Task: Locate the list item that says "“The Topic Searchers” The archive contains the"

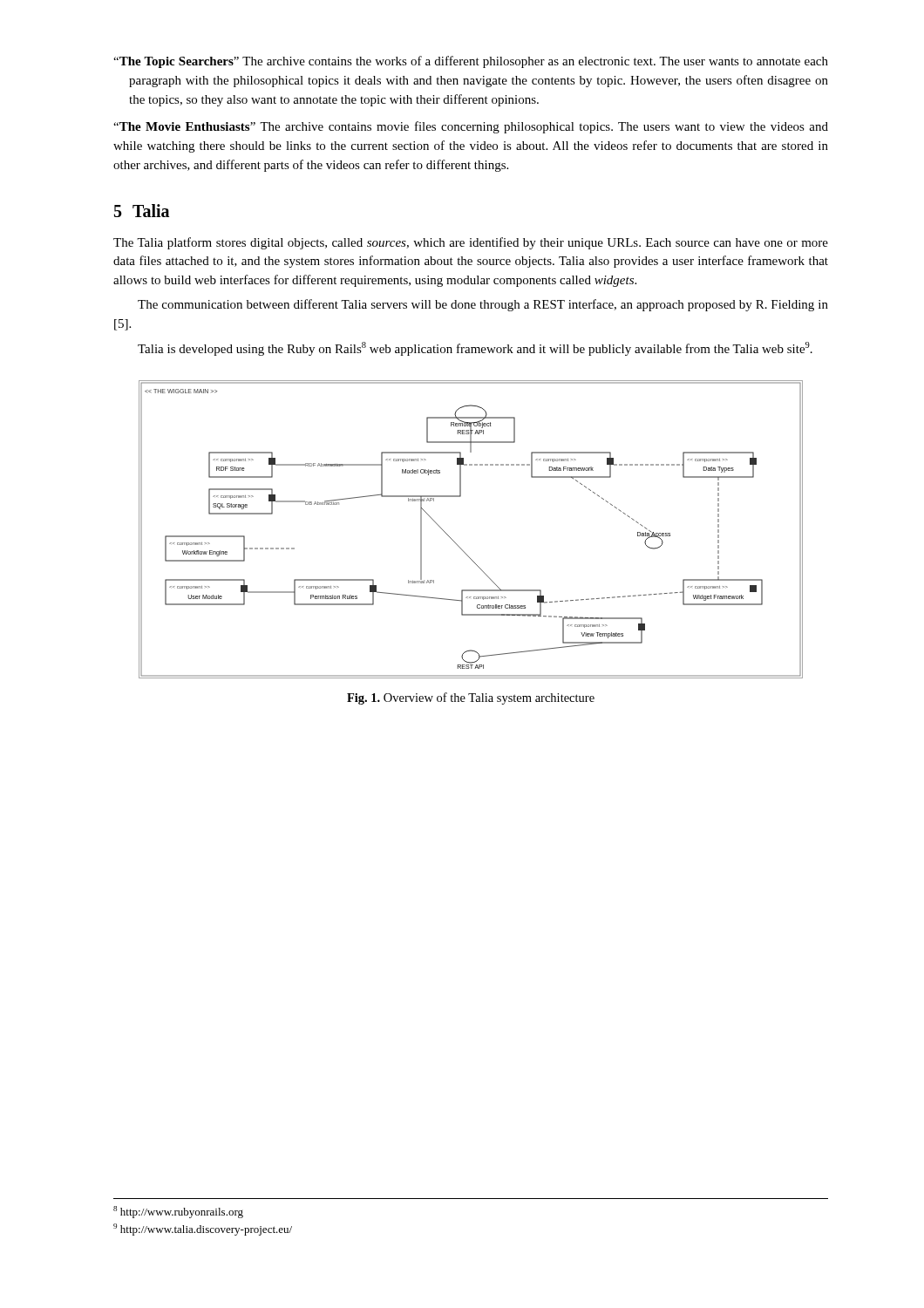Action: point(471,81)
